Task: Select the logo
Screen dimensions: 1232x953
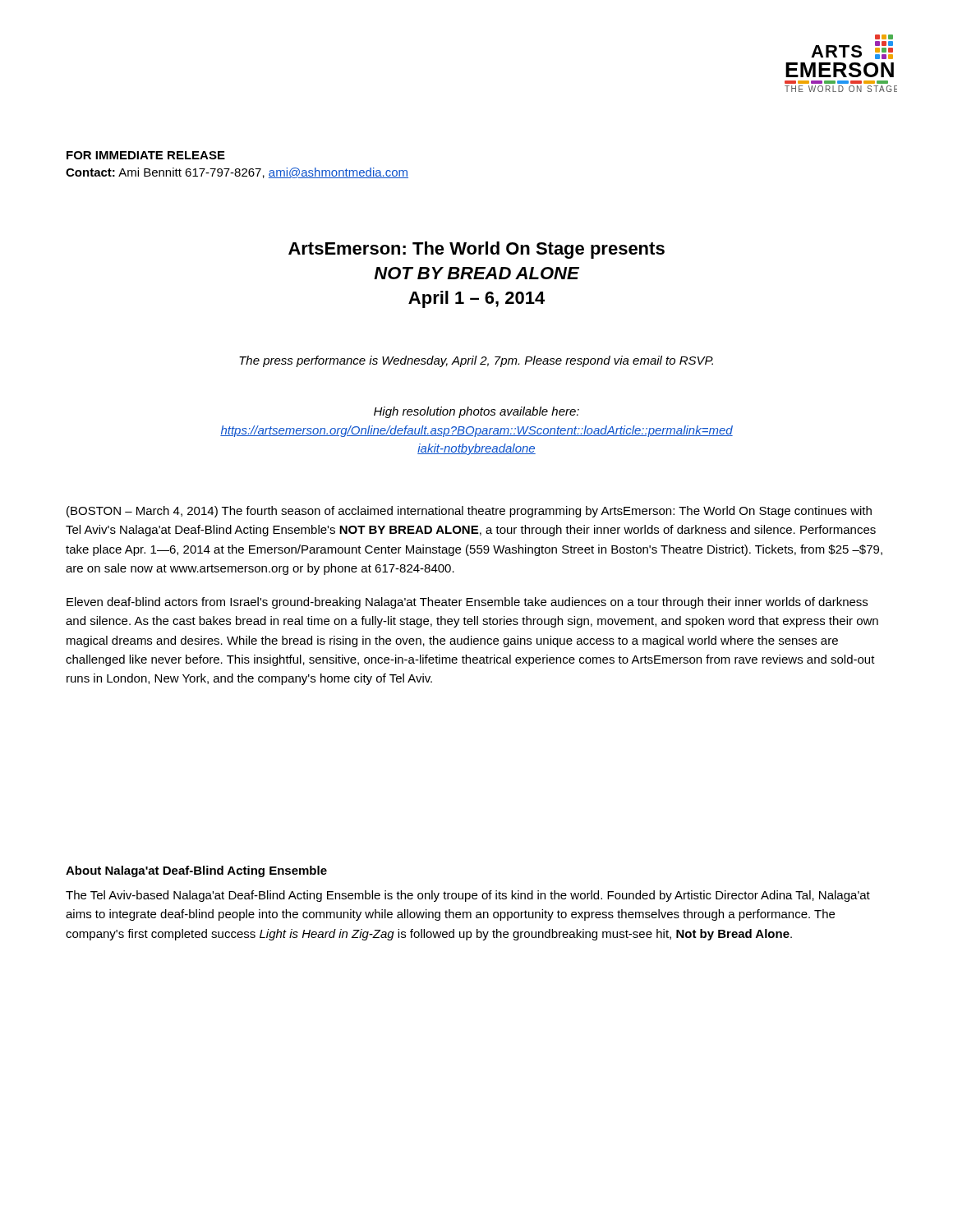Action: point(833,68)
